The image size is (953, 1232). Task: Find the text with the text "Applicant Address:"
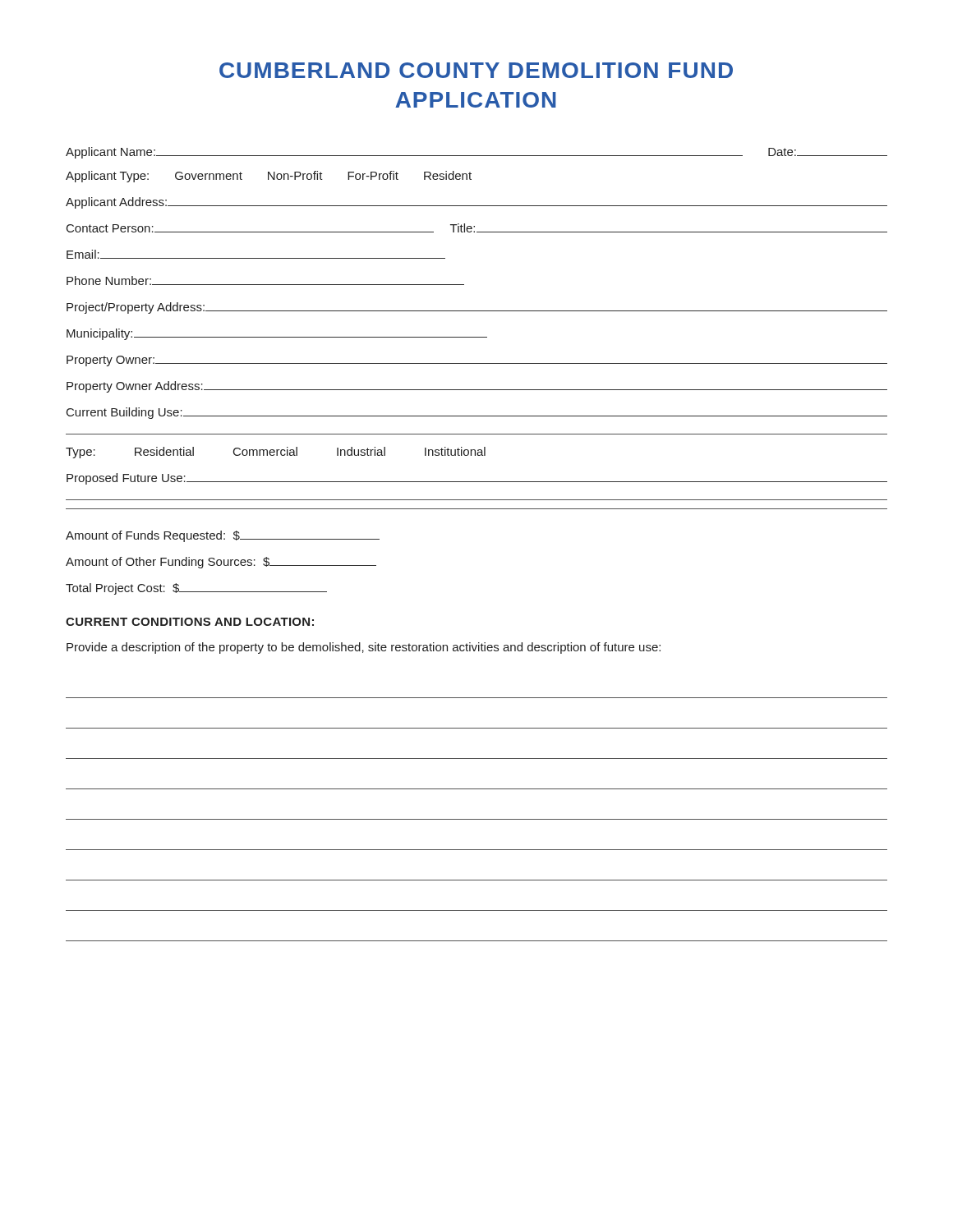click(476, 199)
